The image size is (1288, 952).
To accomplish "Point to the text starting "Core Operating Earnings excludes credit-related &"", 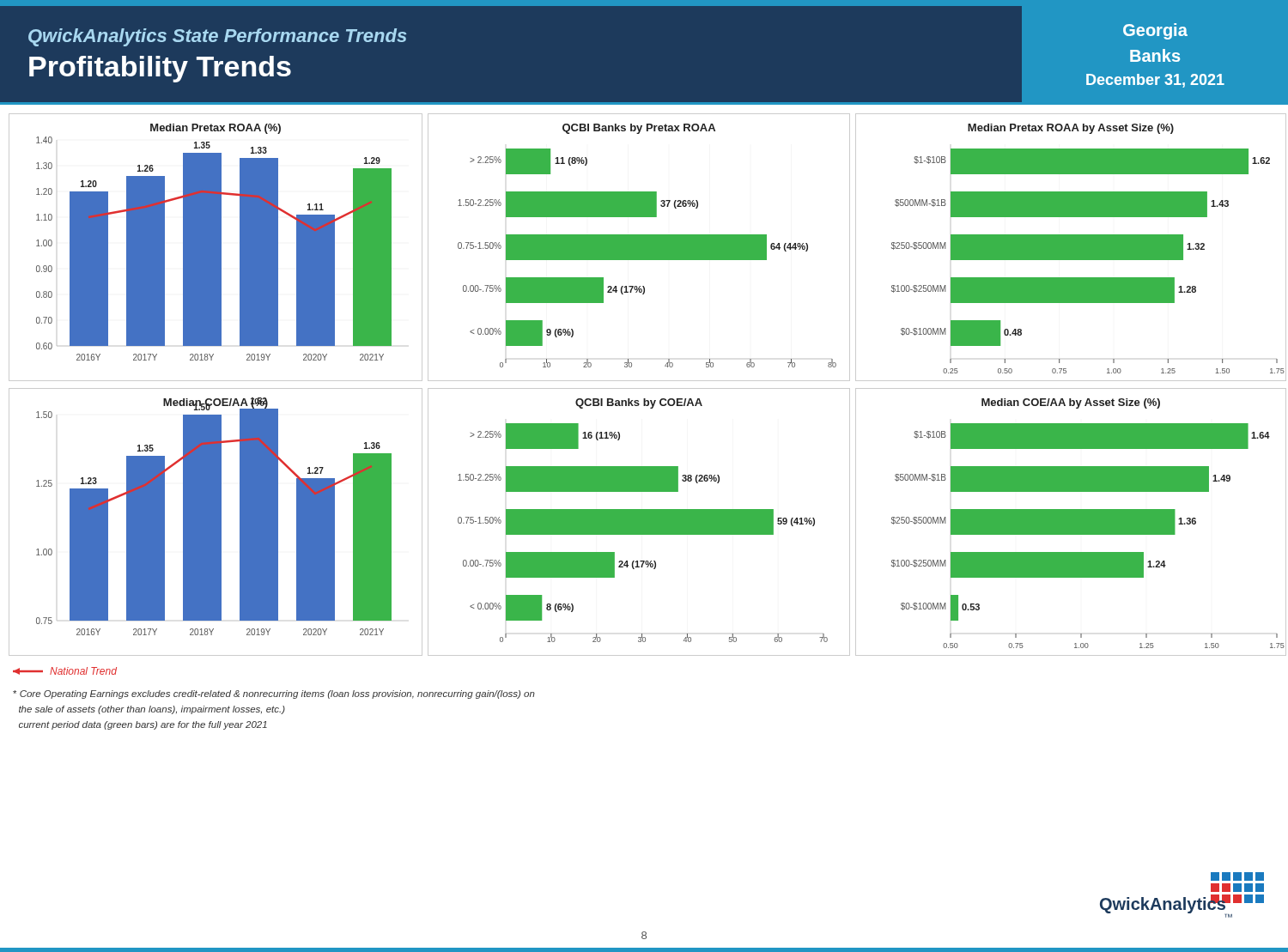I will [x=274, y=709].
